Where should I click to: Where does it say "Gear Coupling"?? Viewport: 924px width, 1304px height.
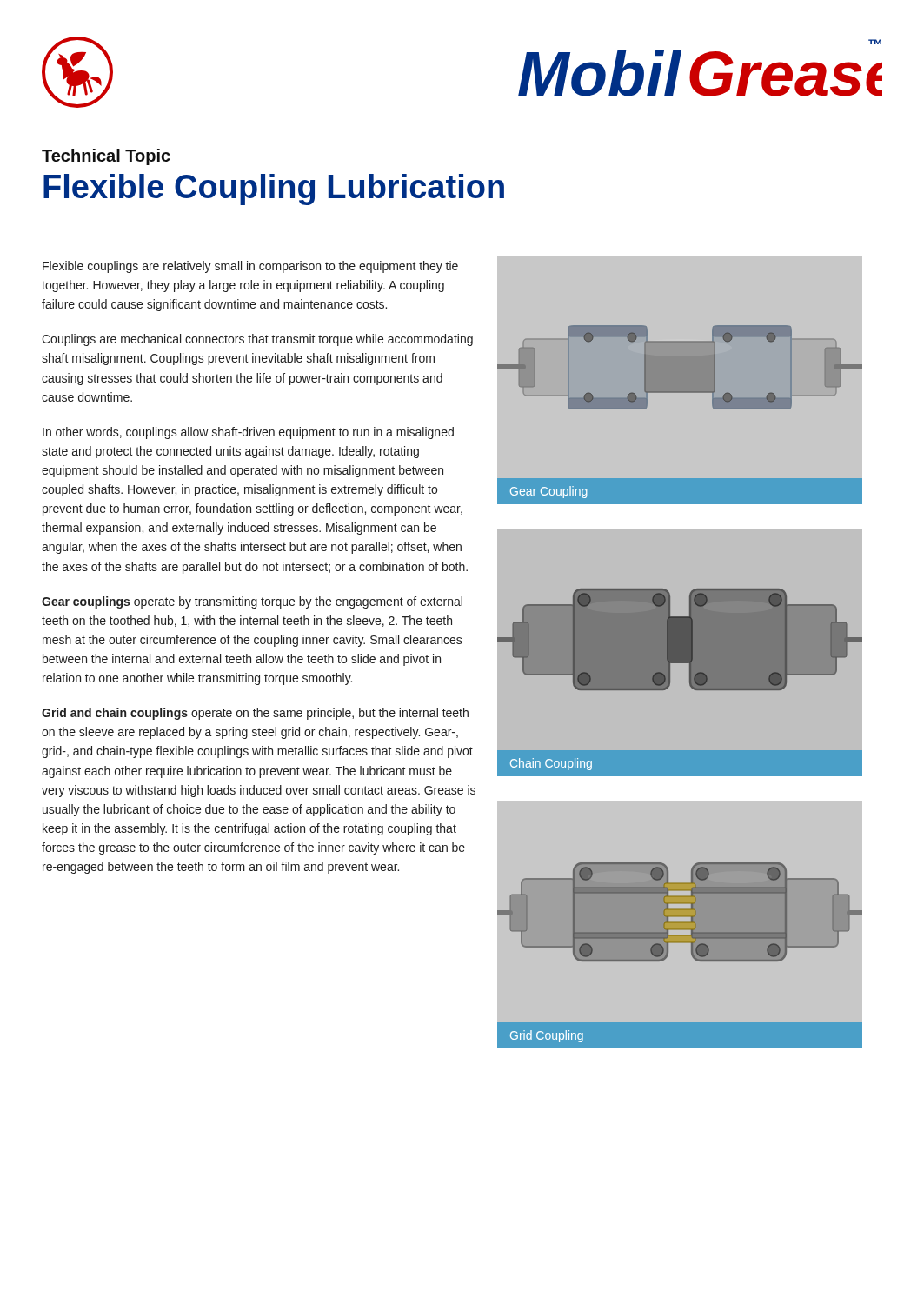coord(549,491)
